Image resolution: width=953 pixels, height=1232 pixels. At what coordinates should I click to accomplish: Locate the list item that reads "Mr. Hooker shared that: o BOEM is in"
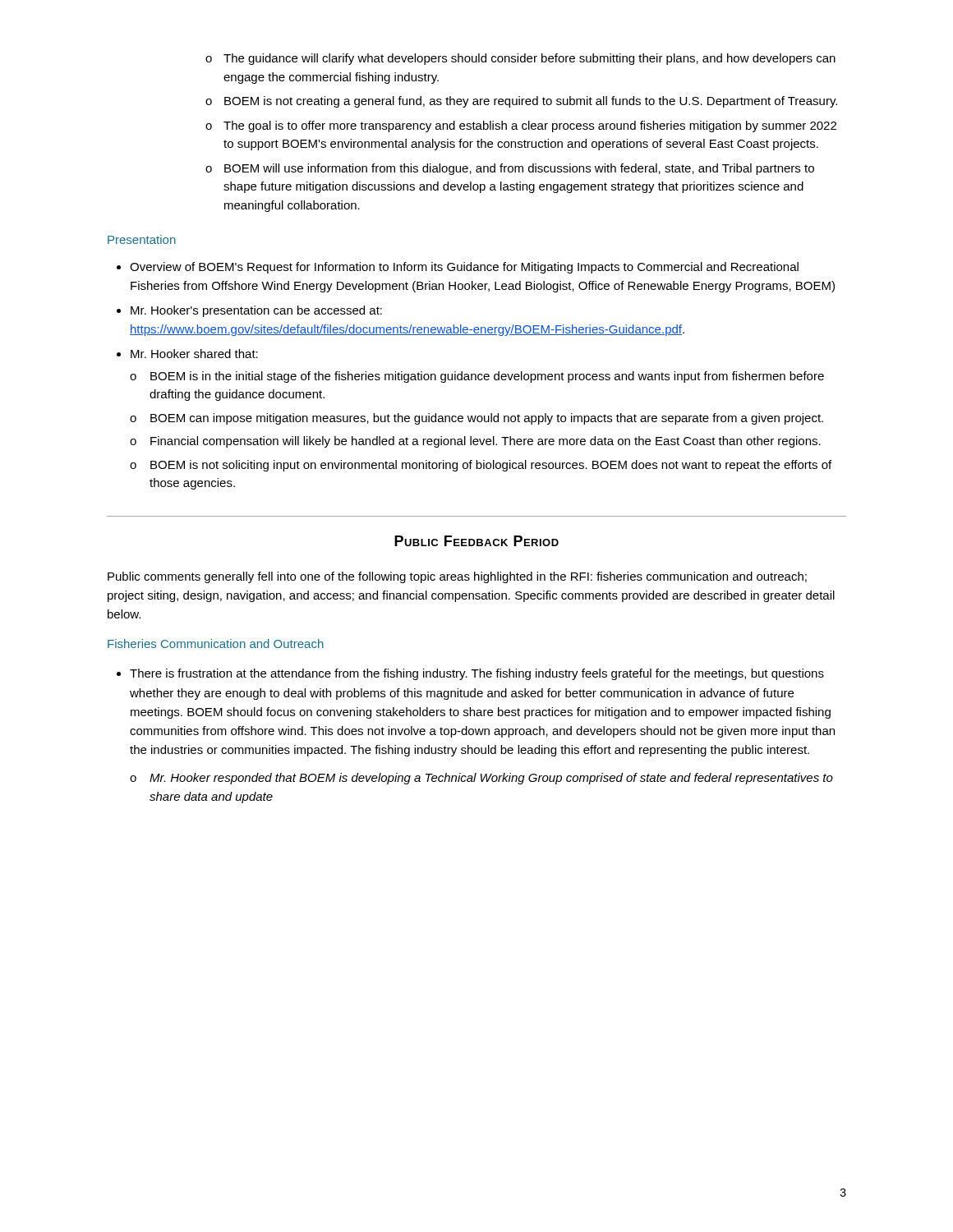pyautogui.click(x=476, y=419)
